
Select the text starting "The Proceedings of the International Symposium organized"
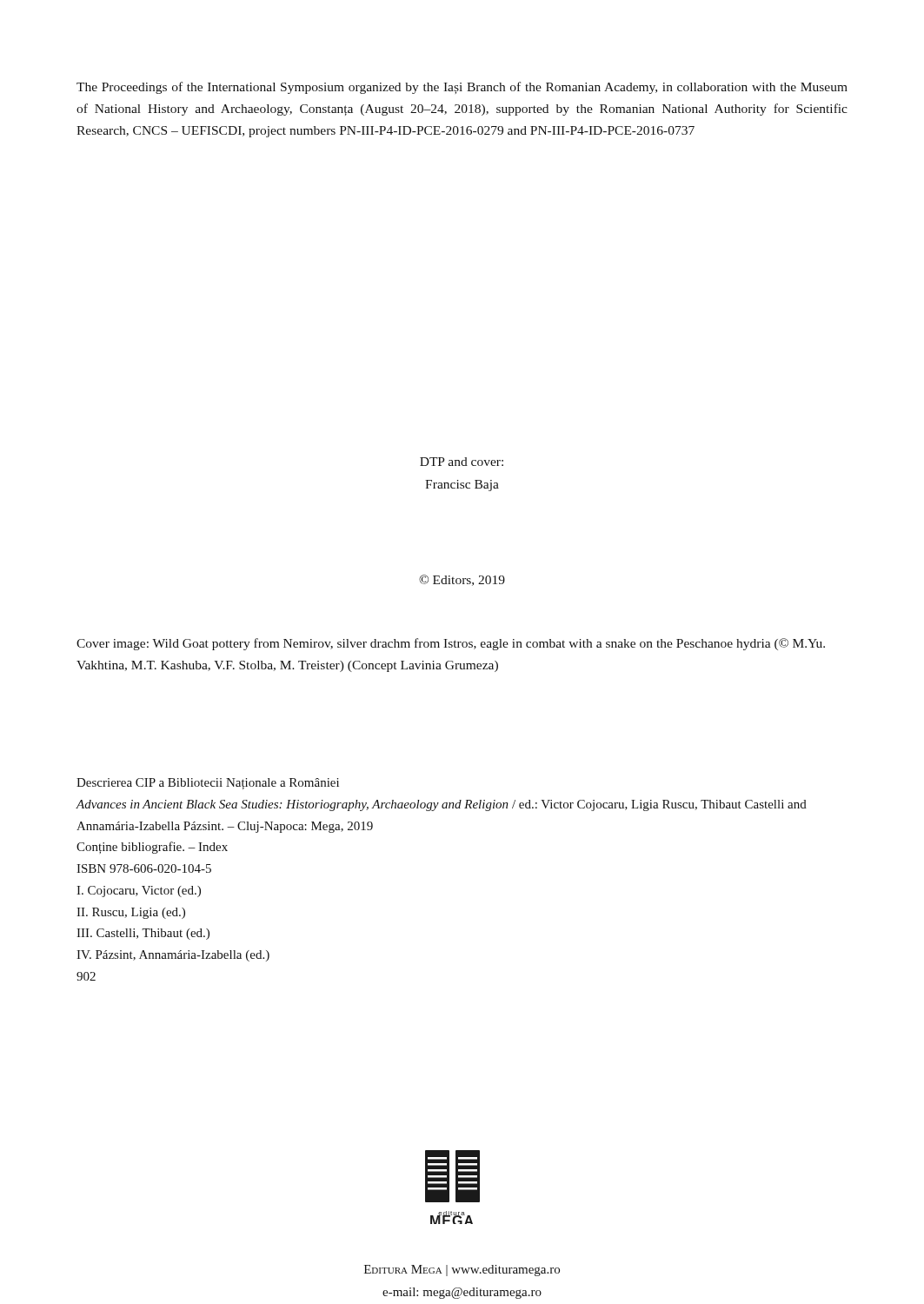(462, 109)
